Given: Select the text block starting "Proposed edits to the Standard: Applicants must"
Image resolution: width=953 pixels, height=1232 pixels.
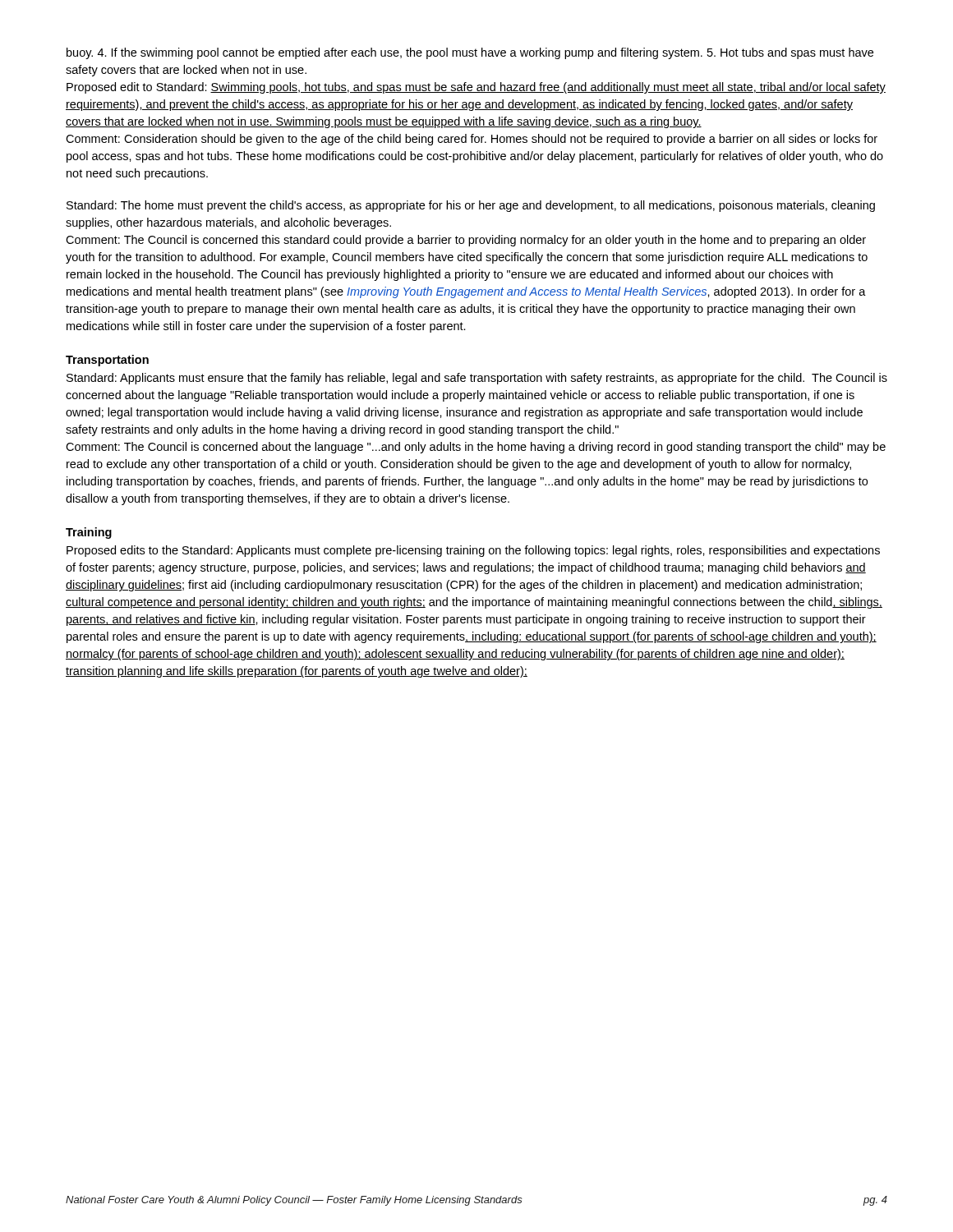Looking at the screenshot, I should click(x=474, y=611).
